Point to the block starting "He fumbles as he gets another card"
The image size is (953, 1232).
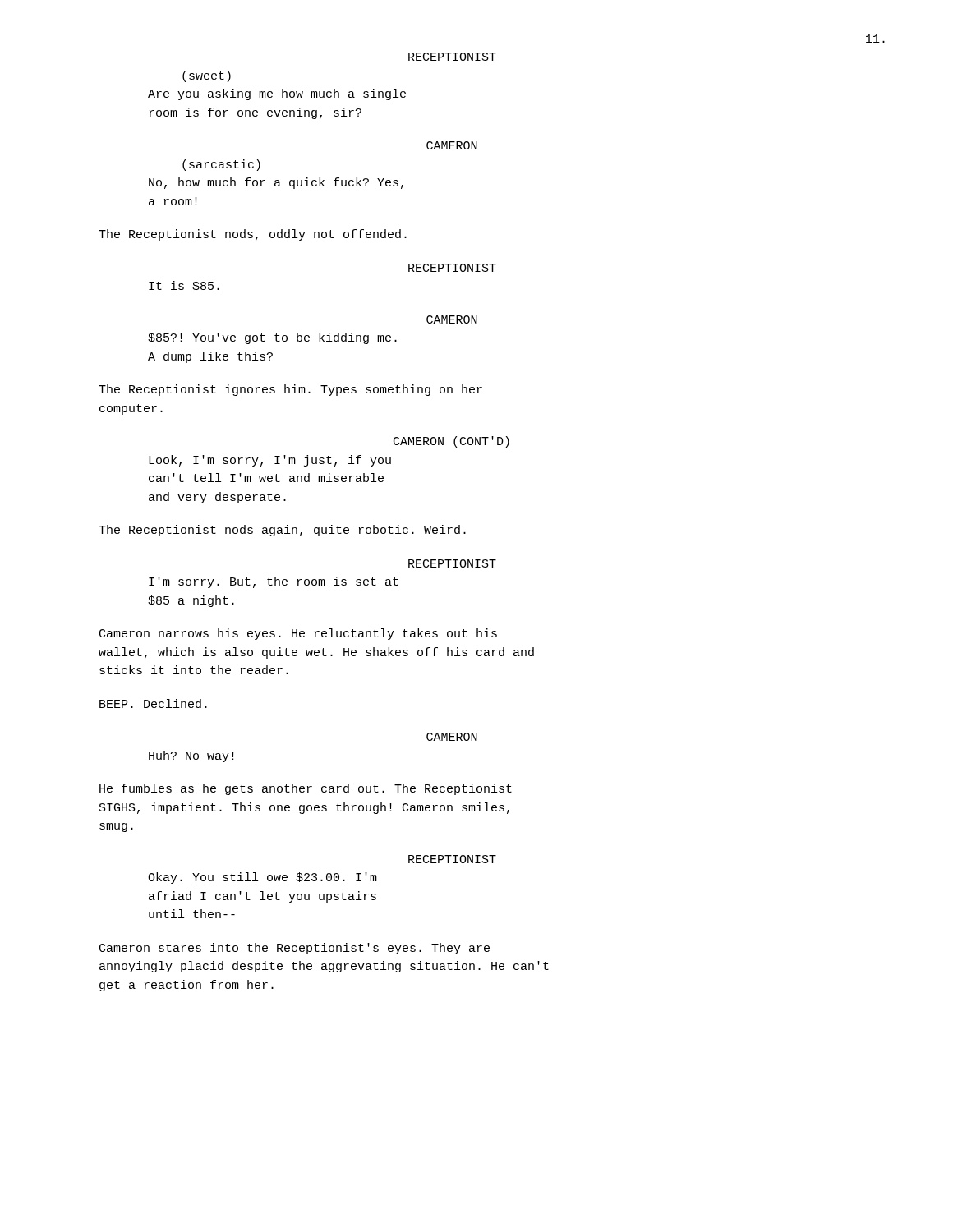pyautogui.click(x=306, y=808)
